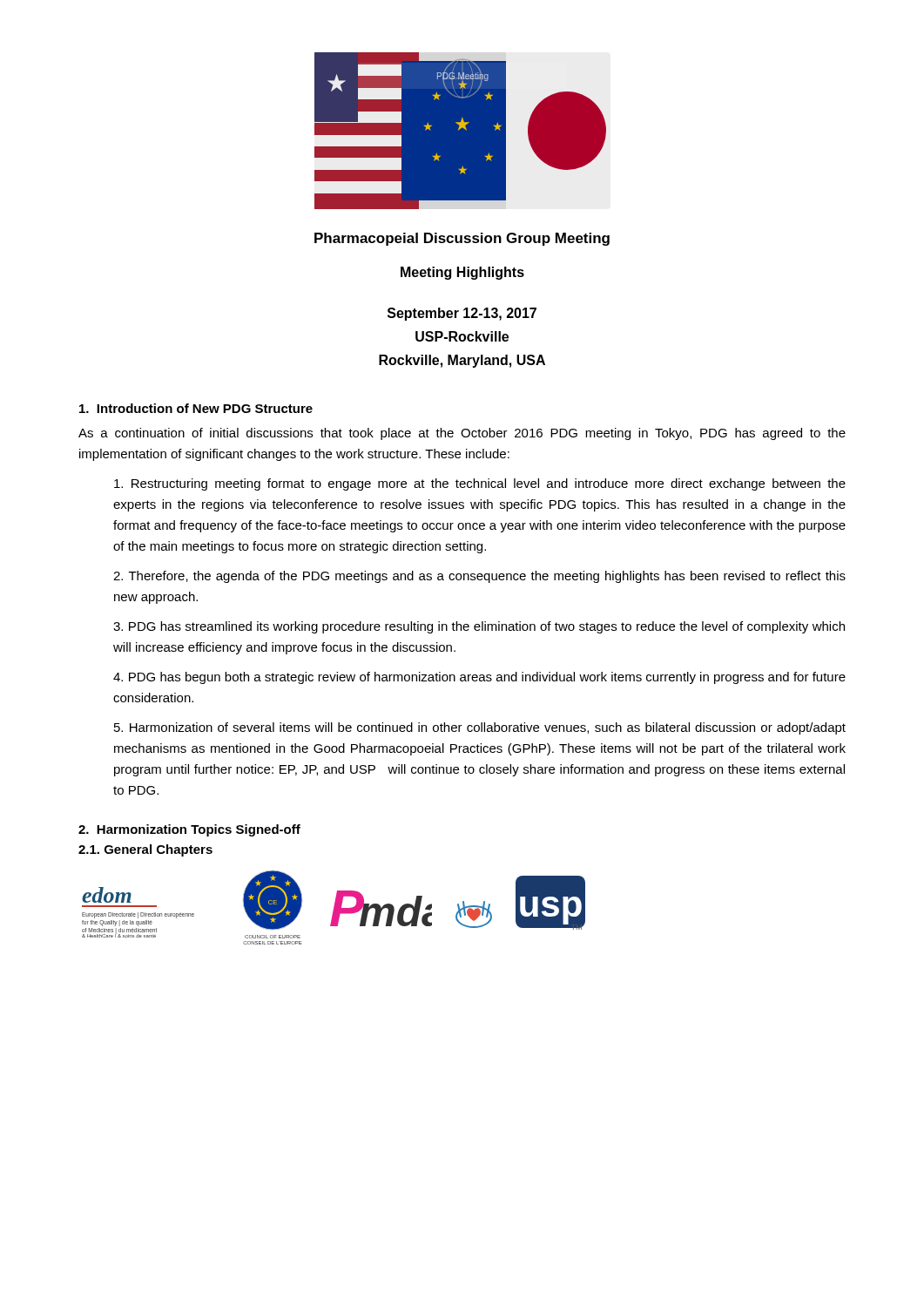Locate the block of text that opens with "3. PDG has"
The height and width of the screenshot is (1307, 924).
479,636
